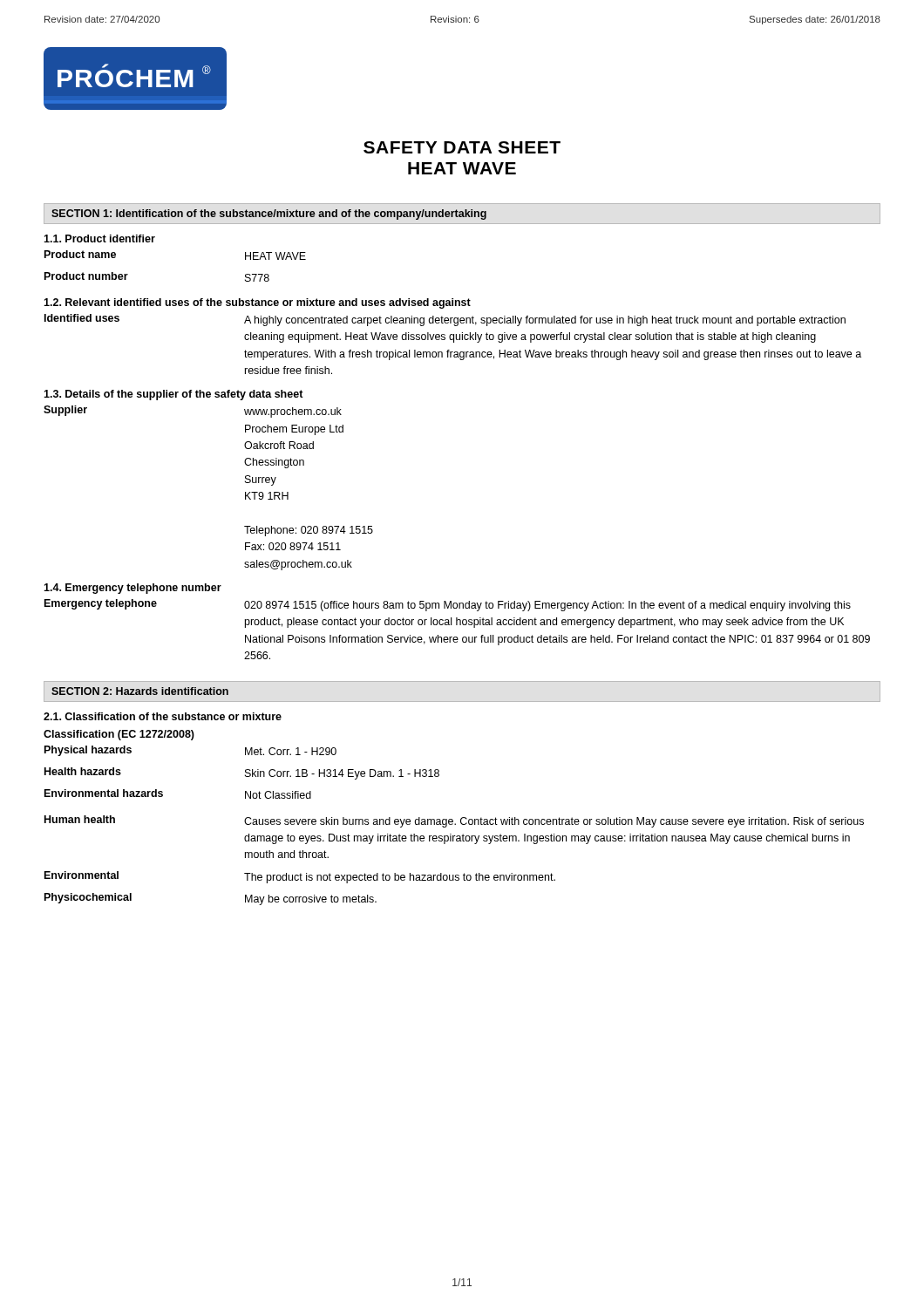Locate the text with the text "Physical hazards Met. Corr. 1 - H290"

click(x=93, y=750)
